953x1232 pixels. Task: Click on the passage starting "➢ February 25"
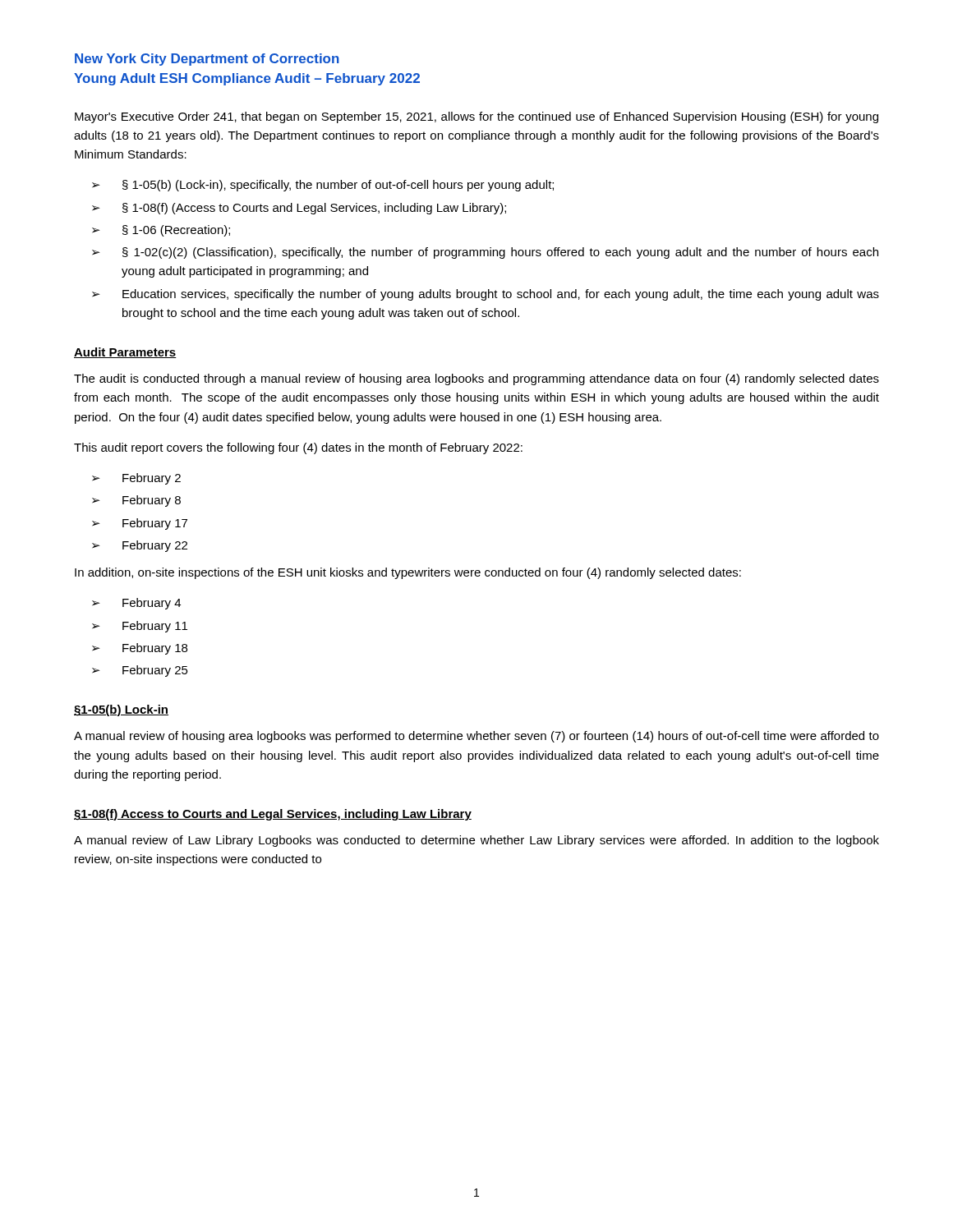140,671
